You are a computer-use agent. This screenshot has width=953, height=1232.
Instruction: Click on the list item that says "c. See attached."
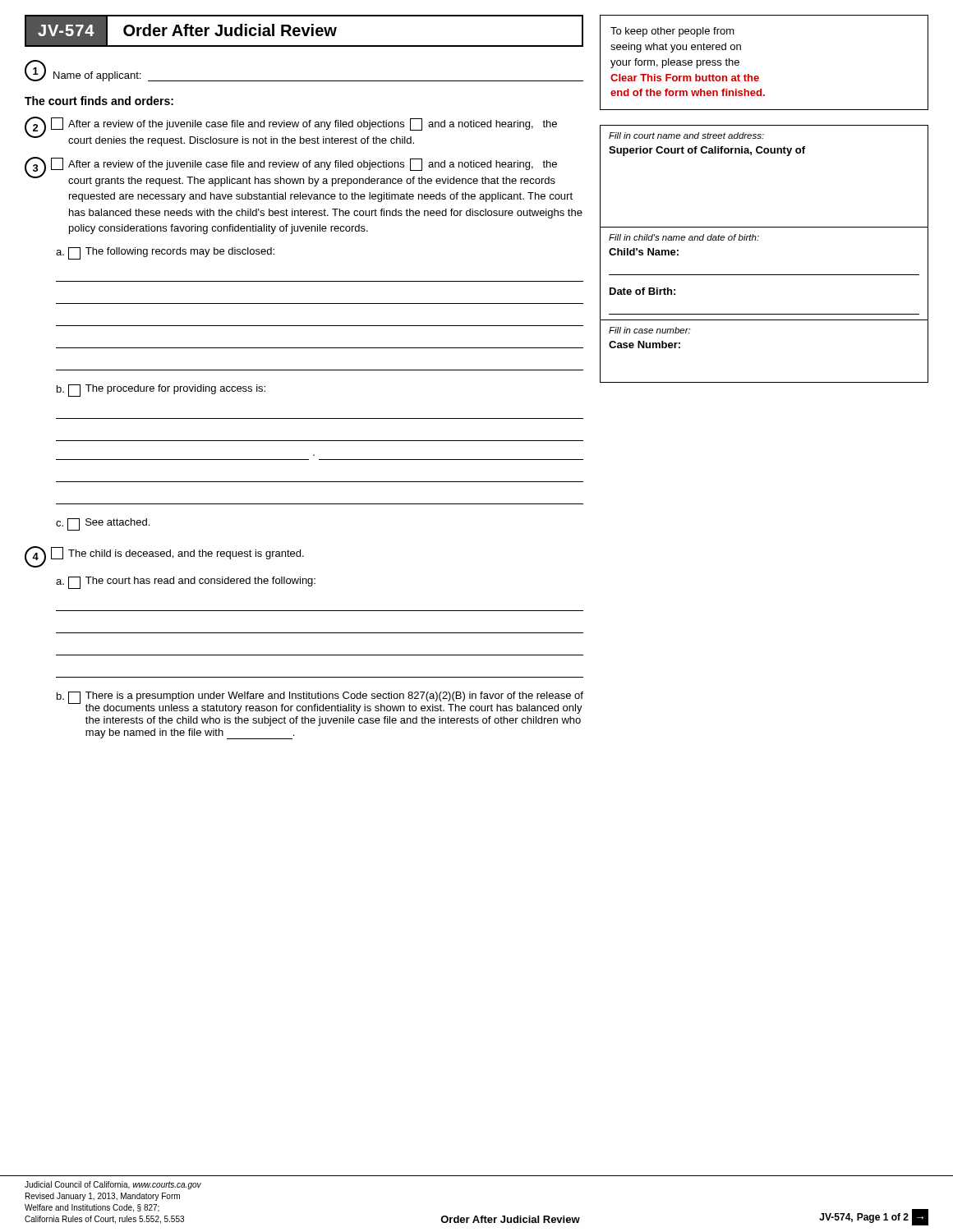pyautogui.click(x=103, y=524)
